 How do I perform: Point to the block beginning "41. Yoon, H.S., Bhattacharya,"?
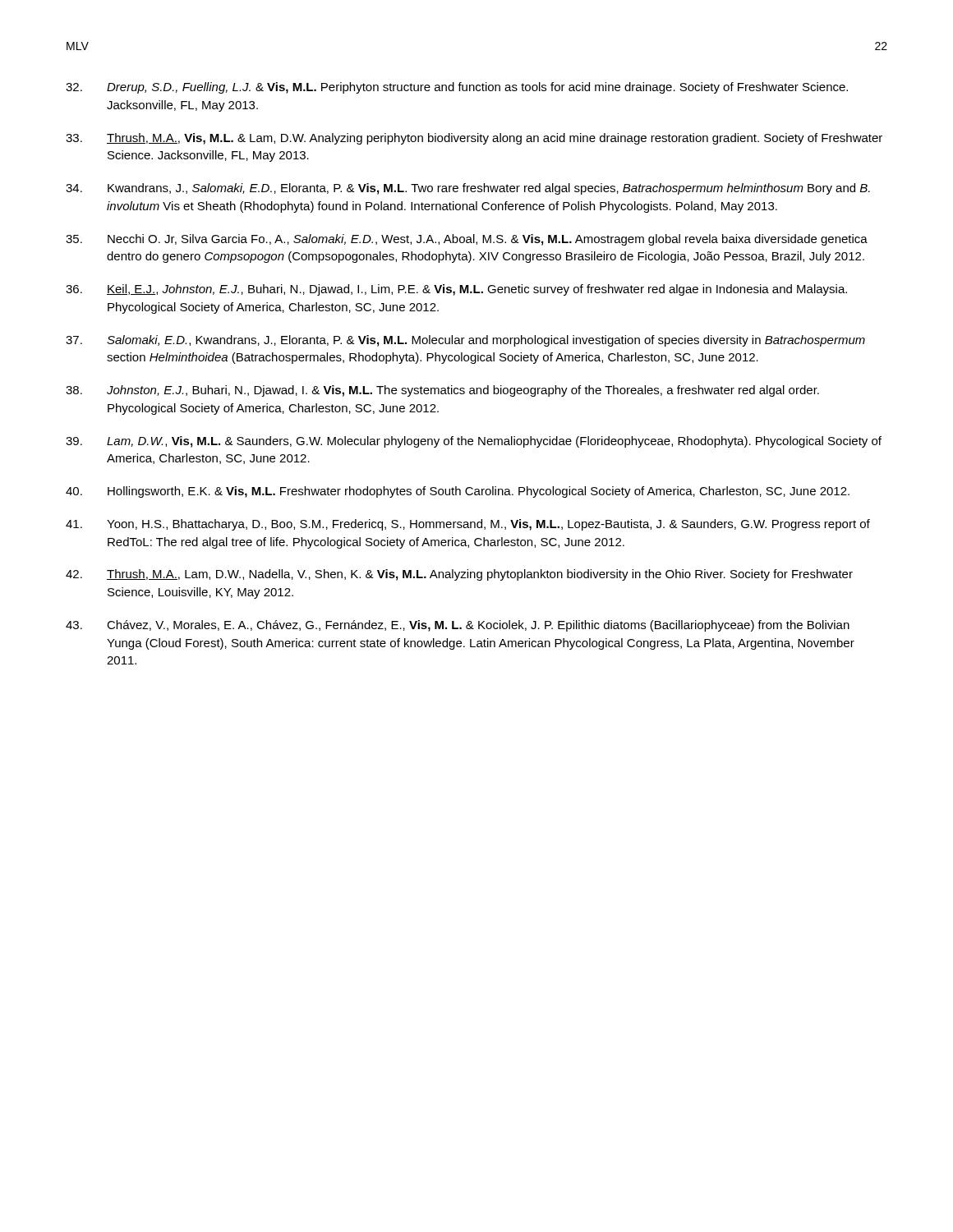click(x=476, y=533)
